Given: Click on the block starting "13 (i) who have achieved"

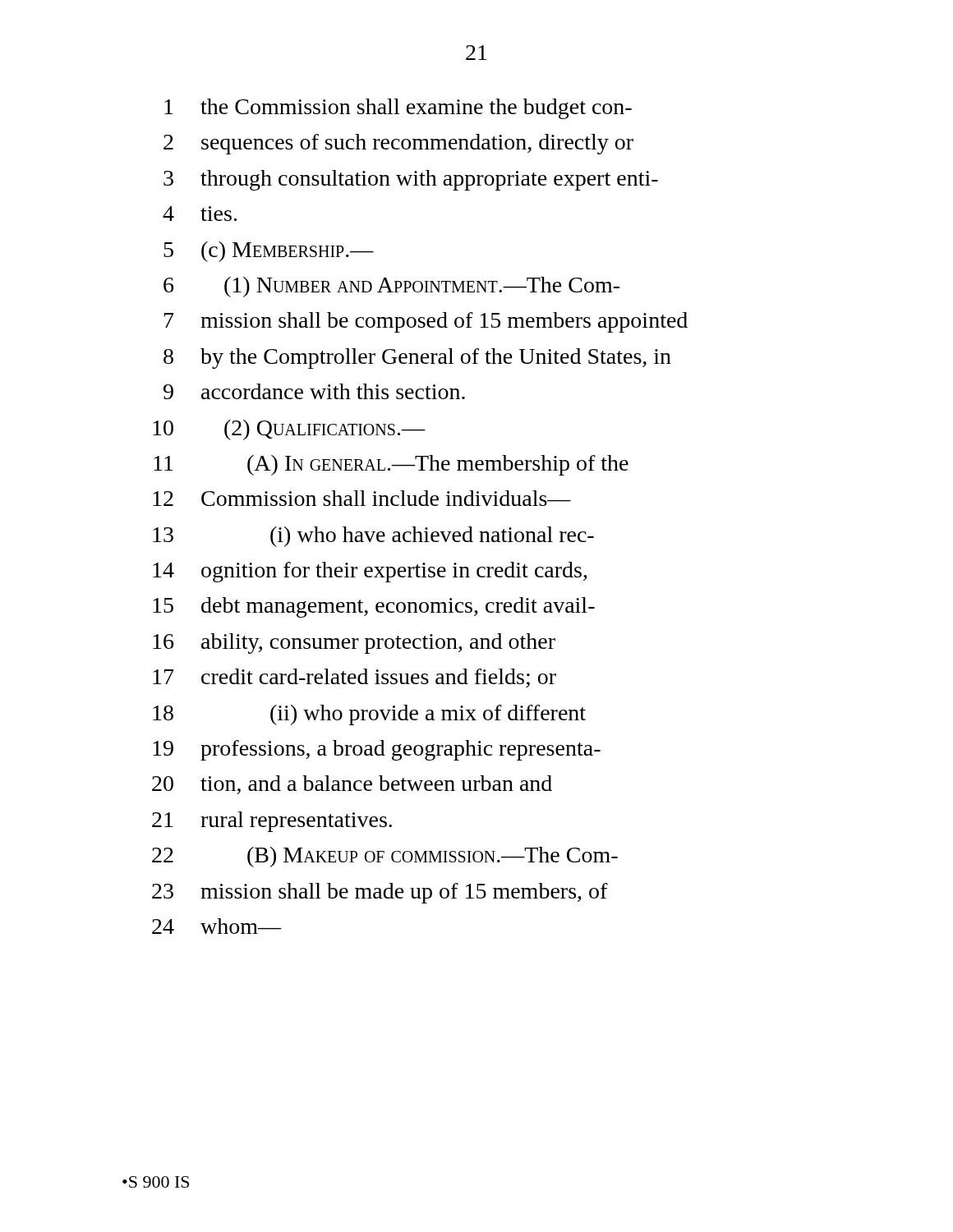Looking at the screenshot, I should point(496,534).
